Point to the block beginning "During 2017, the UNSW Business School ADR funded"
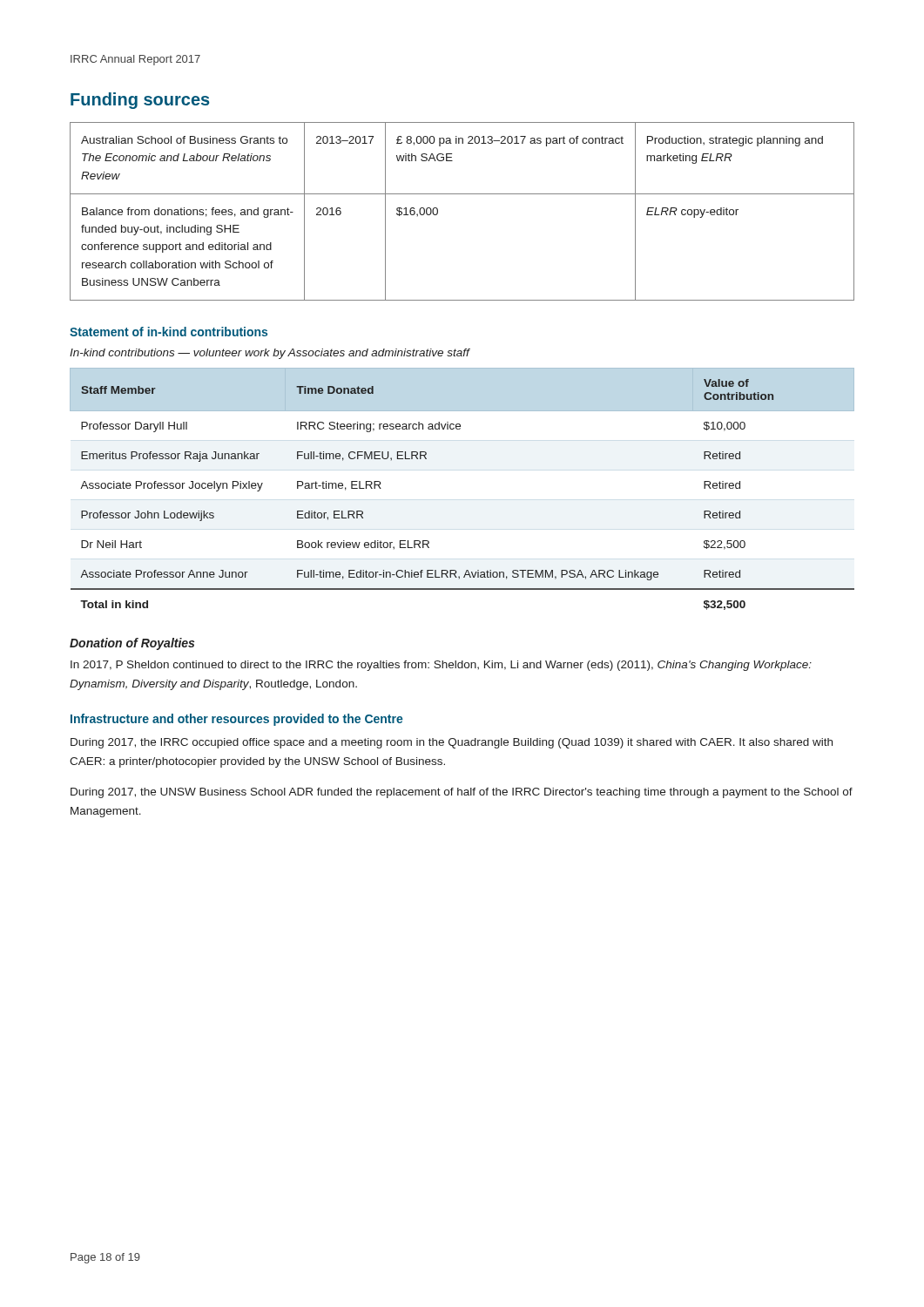 (x=461, y=801)
